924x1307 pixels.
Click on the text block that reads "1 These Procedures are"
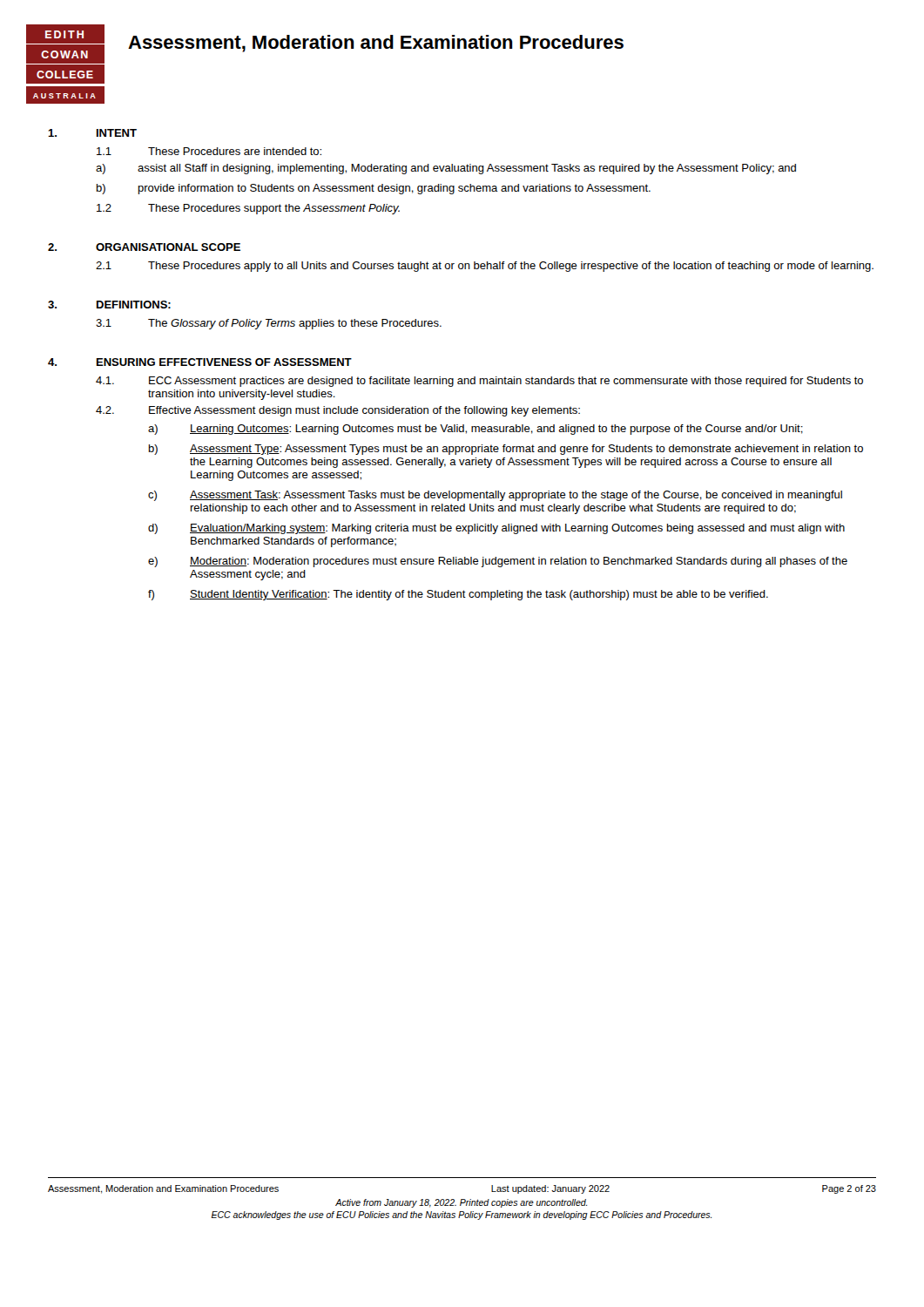pyautogui.click(x=462, y=173)
